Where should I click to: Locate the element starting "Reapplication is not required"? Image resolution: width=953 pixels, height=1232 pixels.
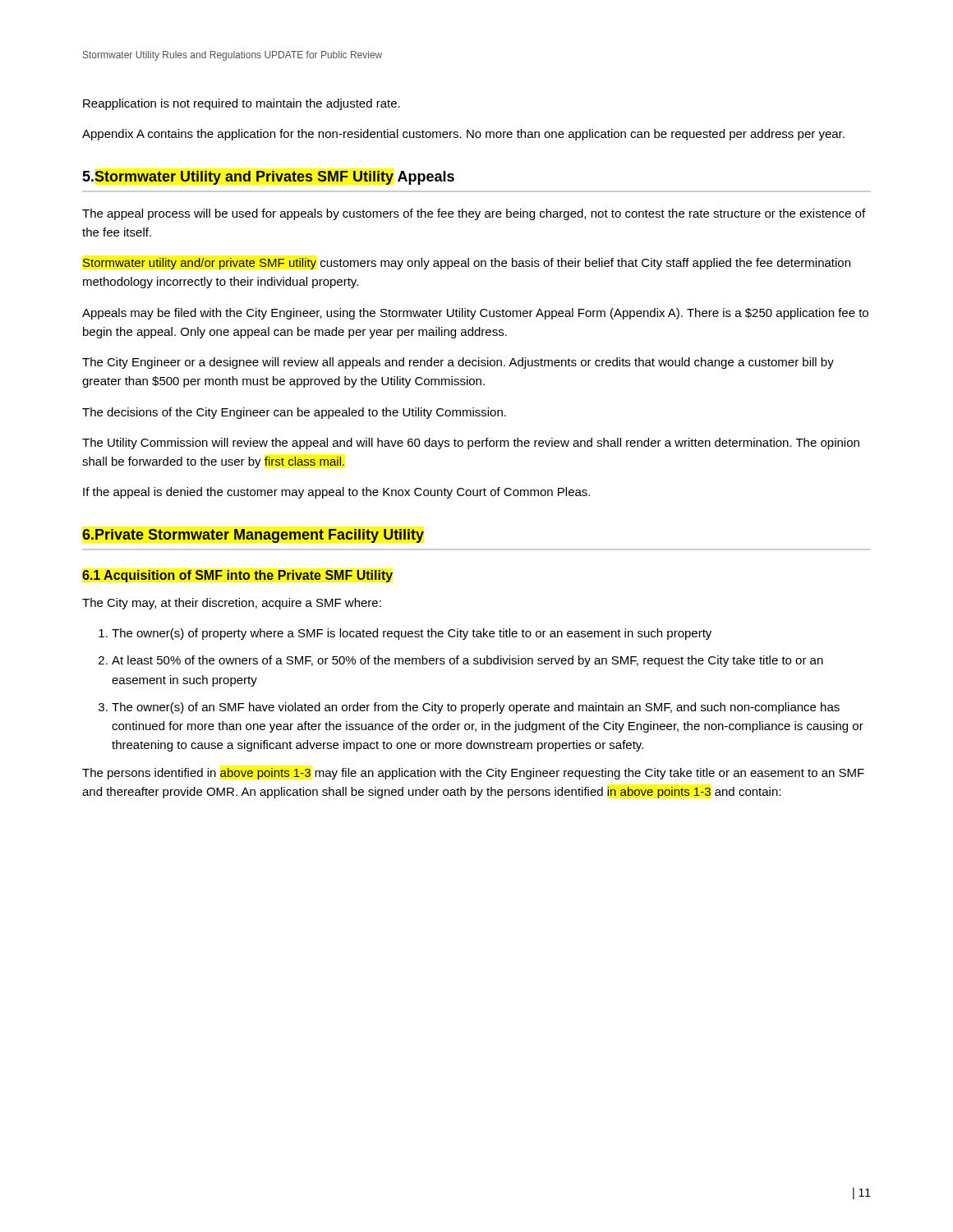click(x=241, y=103)
